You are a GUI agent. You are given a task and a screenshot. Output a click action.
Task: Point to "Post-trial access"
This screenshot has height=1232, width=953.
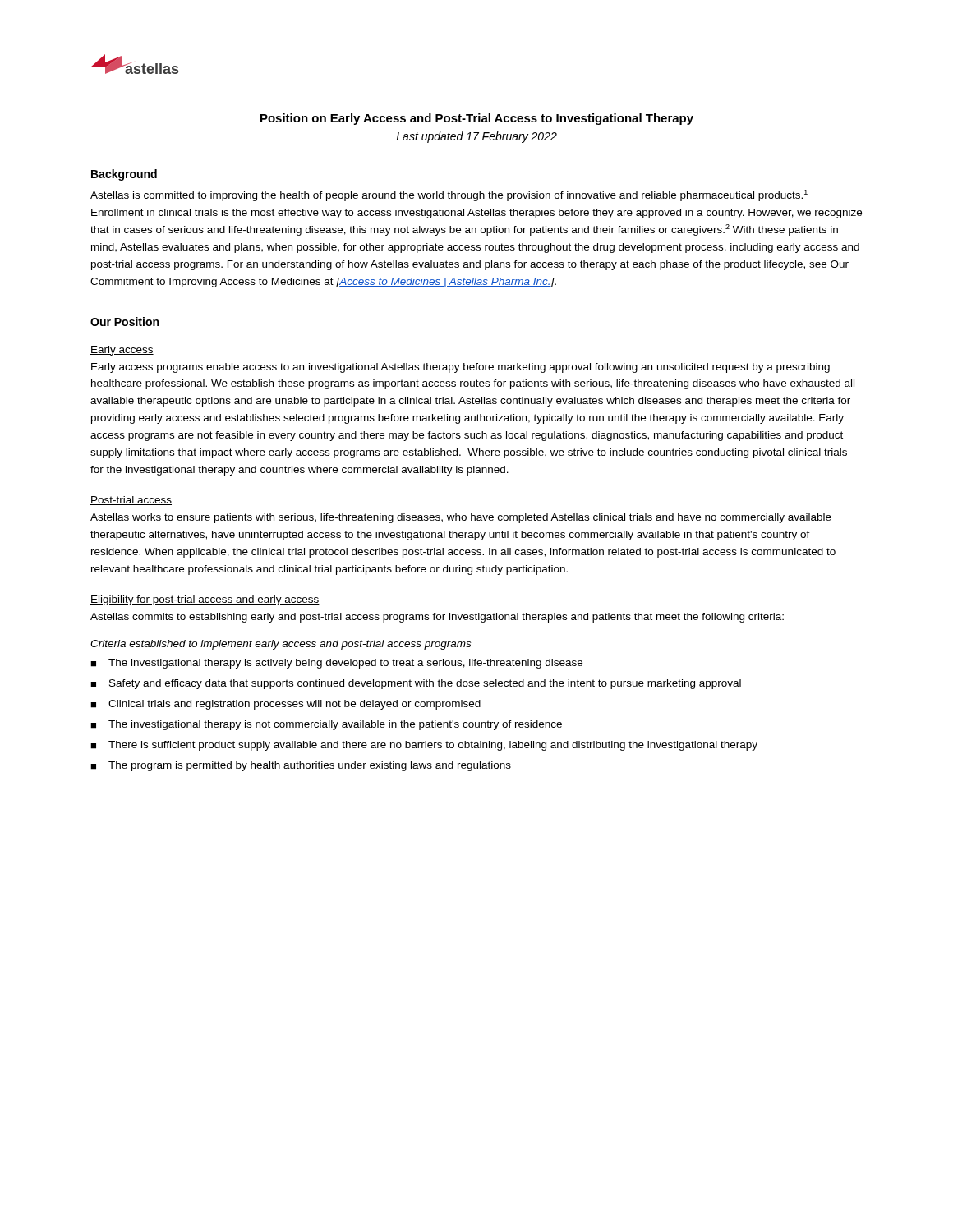tap(131, 500)
